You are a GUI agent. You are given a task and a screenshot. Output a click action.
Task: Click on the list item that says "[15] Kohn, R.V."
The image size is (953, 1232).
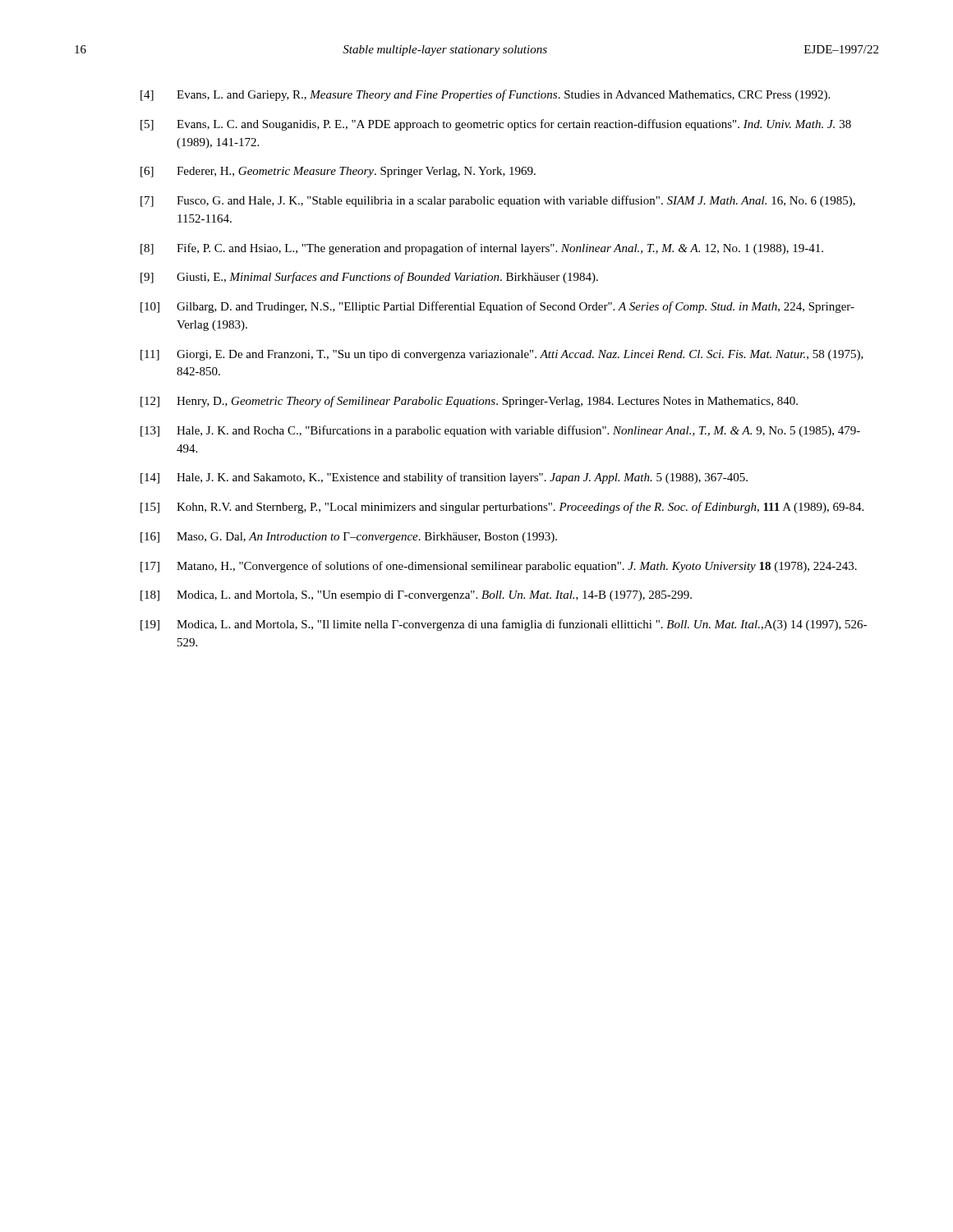point(509,508)
